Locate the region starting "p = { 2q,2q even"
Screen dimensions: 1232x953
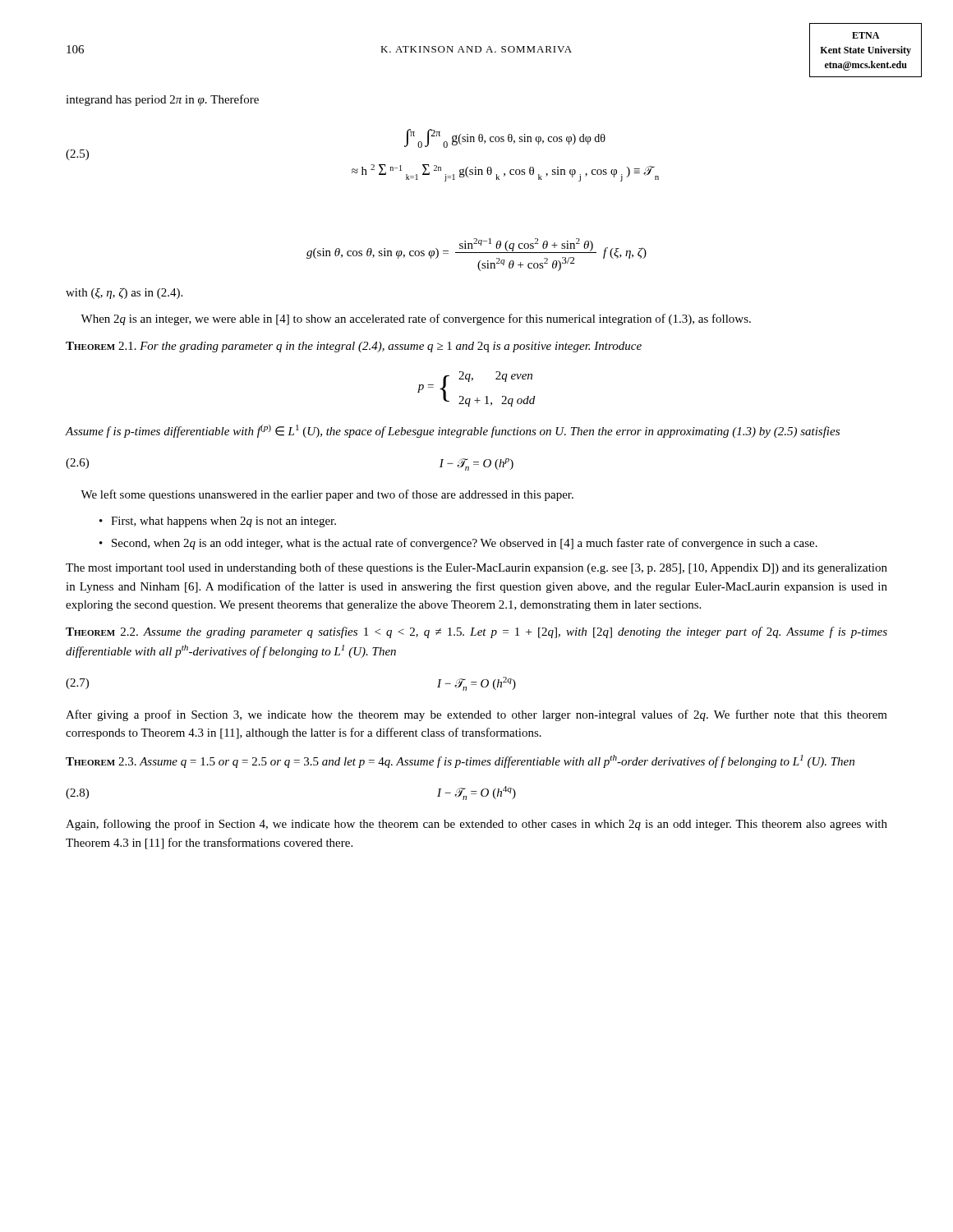click(476, 388)
